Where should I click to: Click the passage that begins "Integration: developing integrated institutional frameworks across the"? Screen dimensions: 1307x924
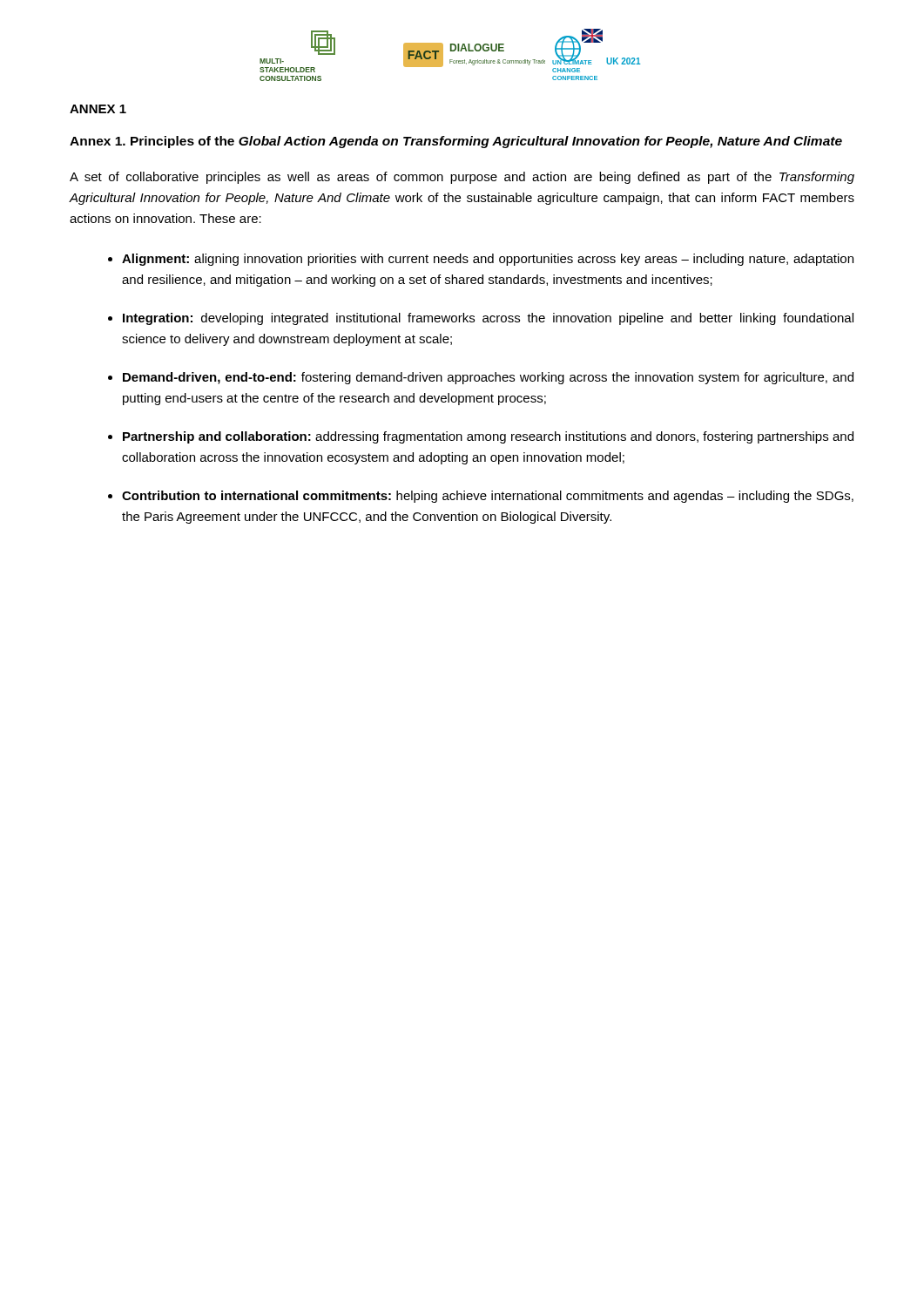pyautogui.click(x=488, y=328)
